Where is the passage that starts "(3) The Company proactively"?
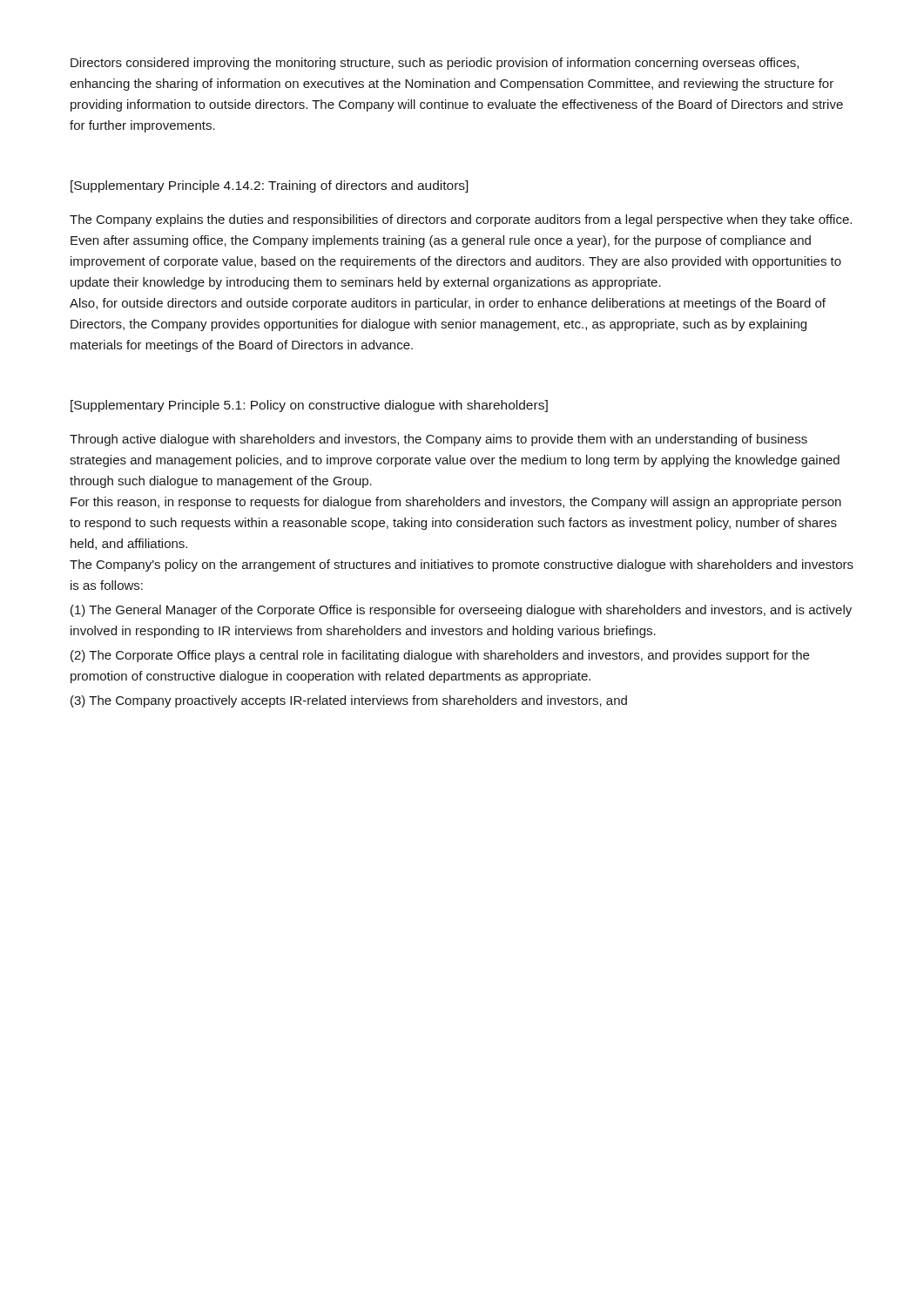 coord(349,700)
